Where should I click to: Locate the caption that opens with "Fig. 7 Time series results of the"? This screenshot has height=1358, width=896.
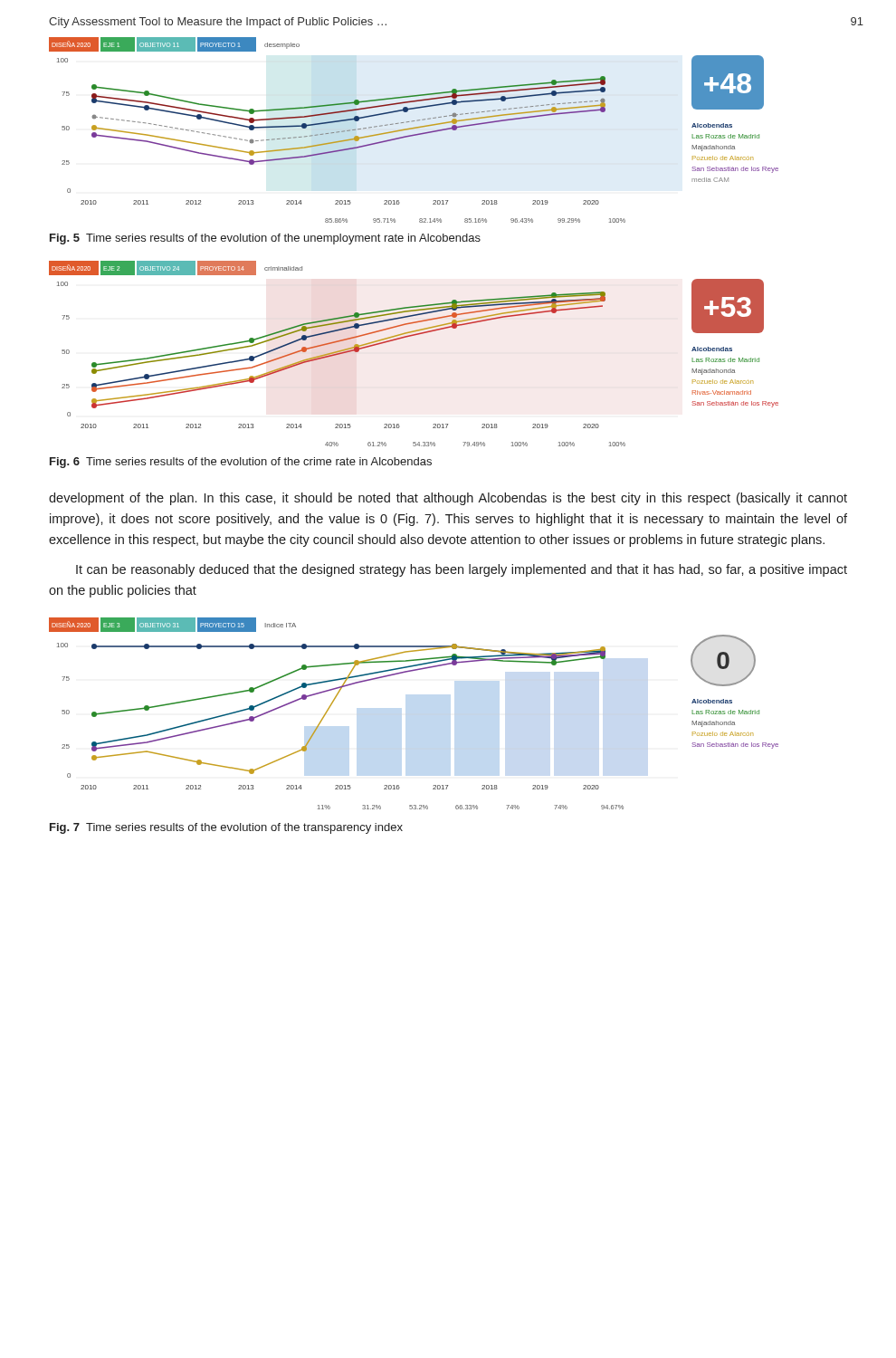226,827
